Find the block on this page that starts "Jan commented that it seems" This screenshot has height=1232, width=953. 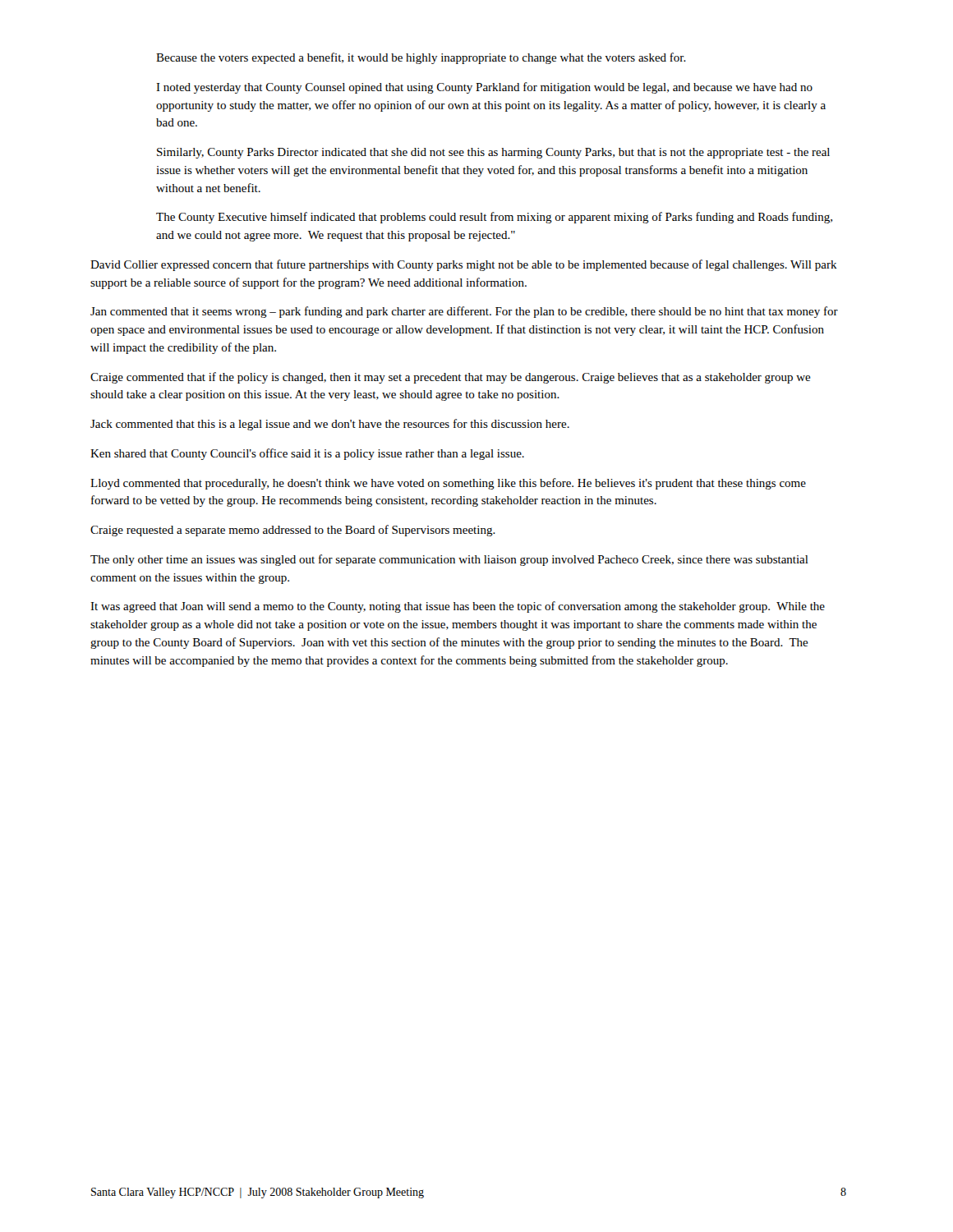(464, 329)
